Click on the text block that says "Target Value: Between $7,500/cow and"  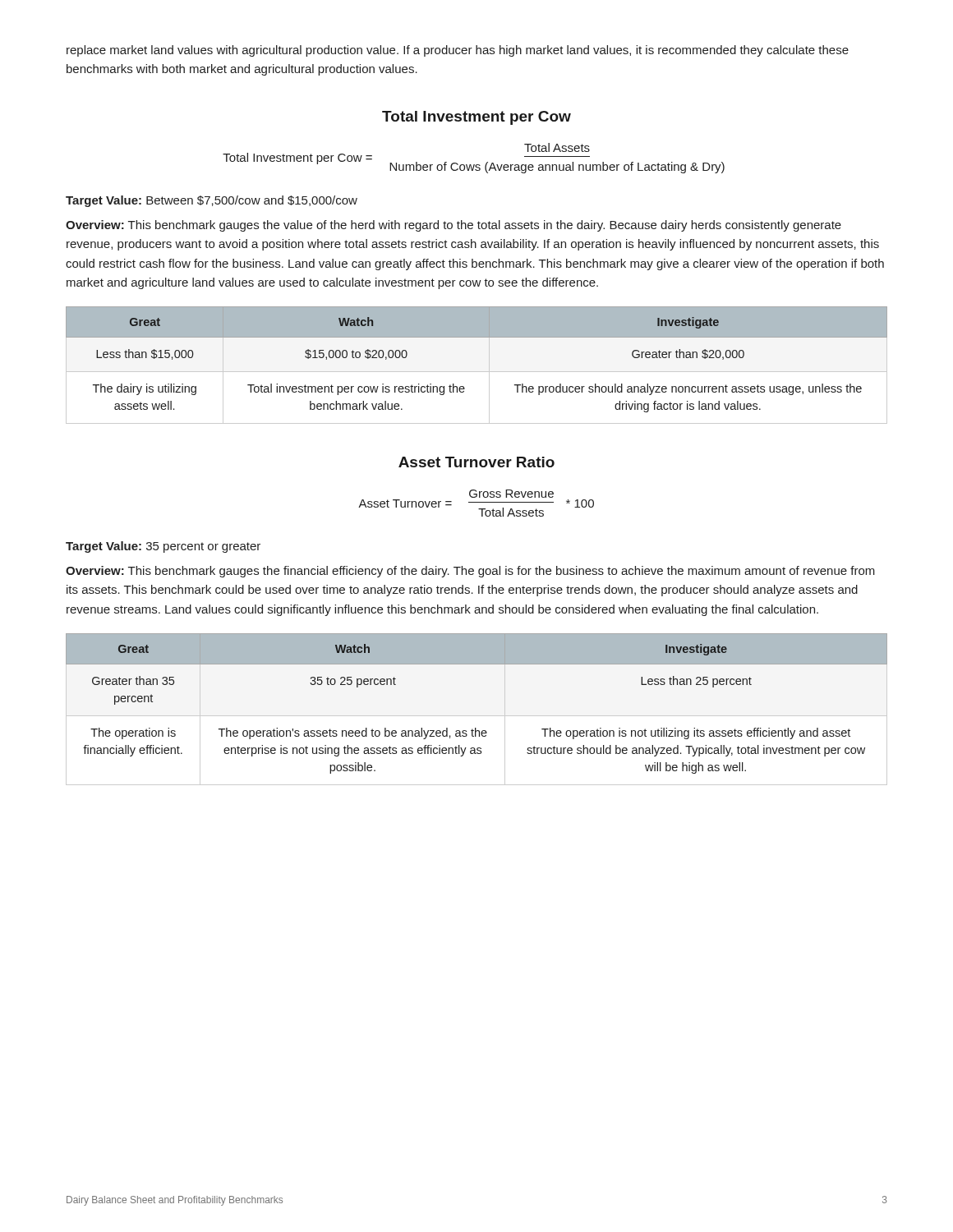(212, 200)
